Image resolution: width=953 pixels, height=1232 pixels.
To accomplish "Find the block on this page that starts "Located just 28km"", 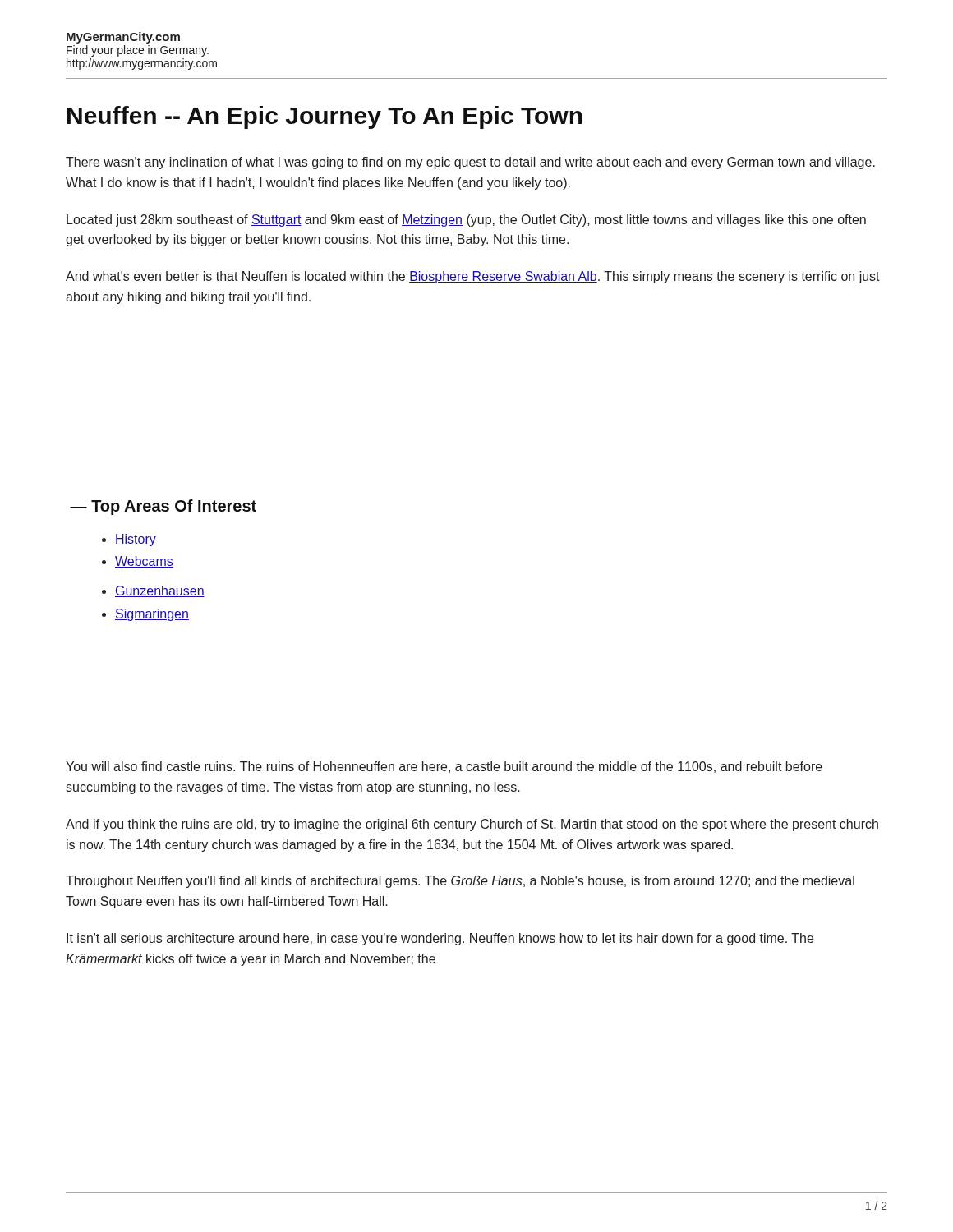I will (466, 230).
